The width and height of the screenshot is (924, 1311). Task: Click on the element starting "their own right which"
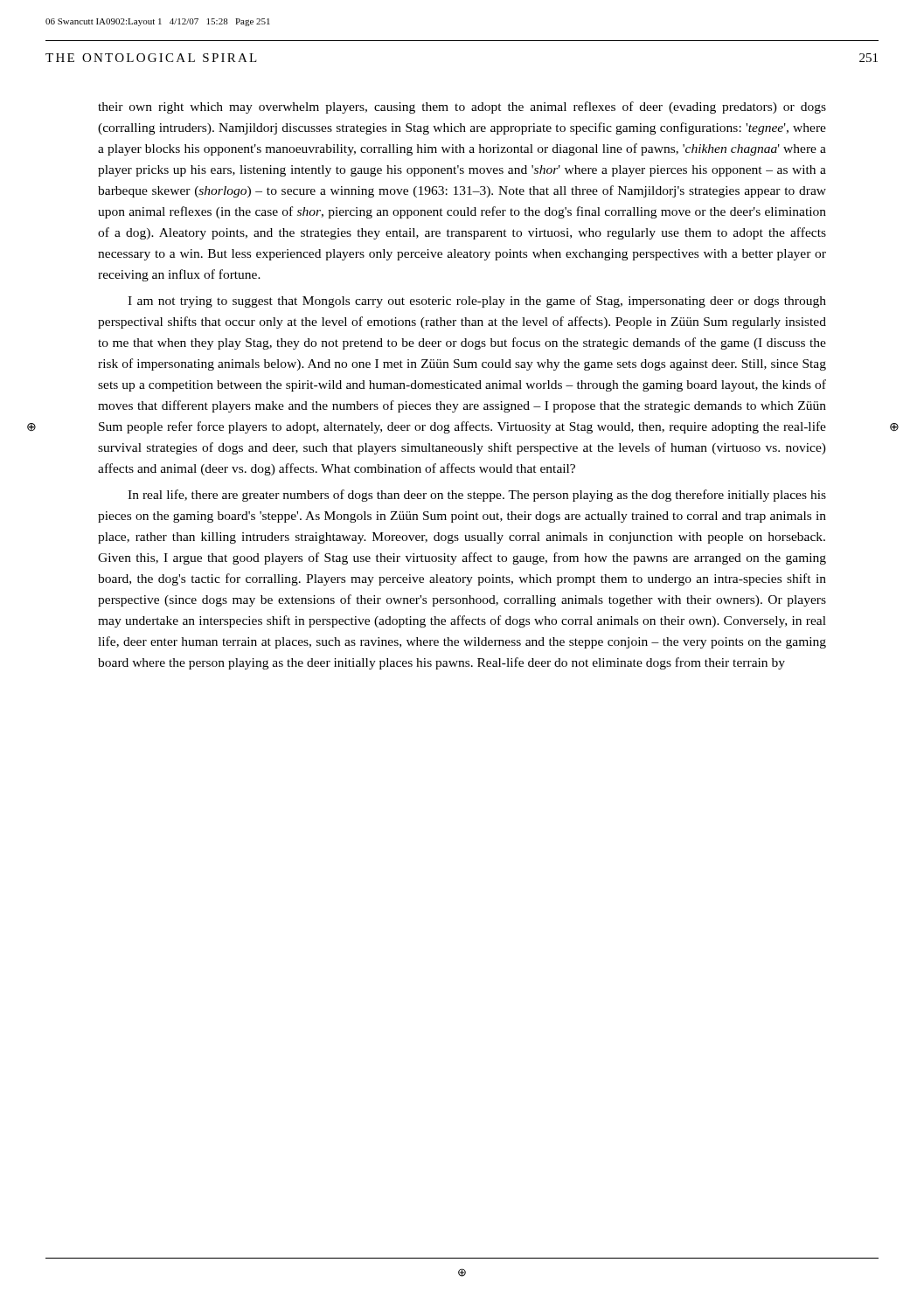(462, 190)
